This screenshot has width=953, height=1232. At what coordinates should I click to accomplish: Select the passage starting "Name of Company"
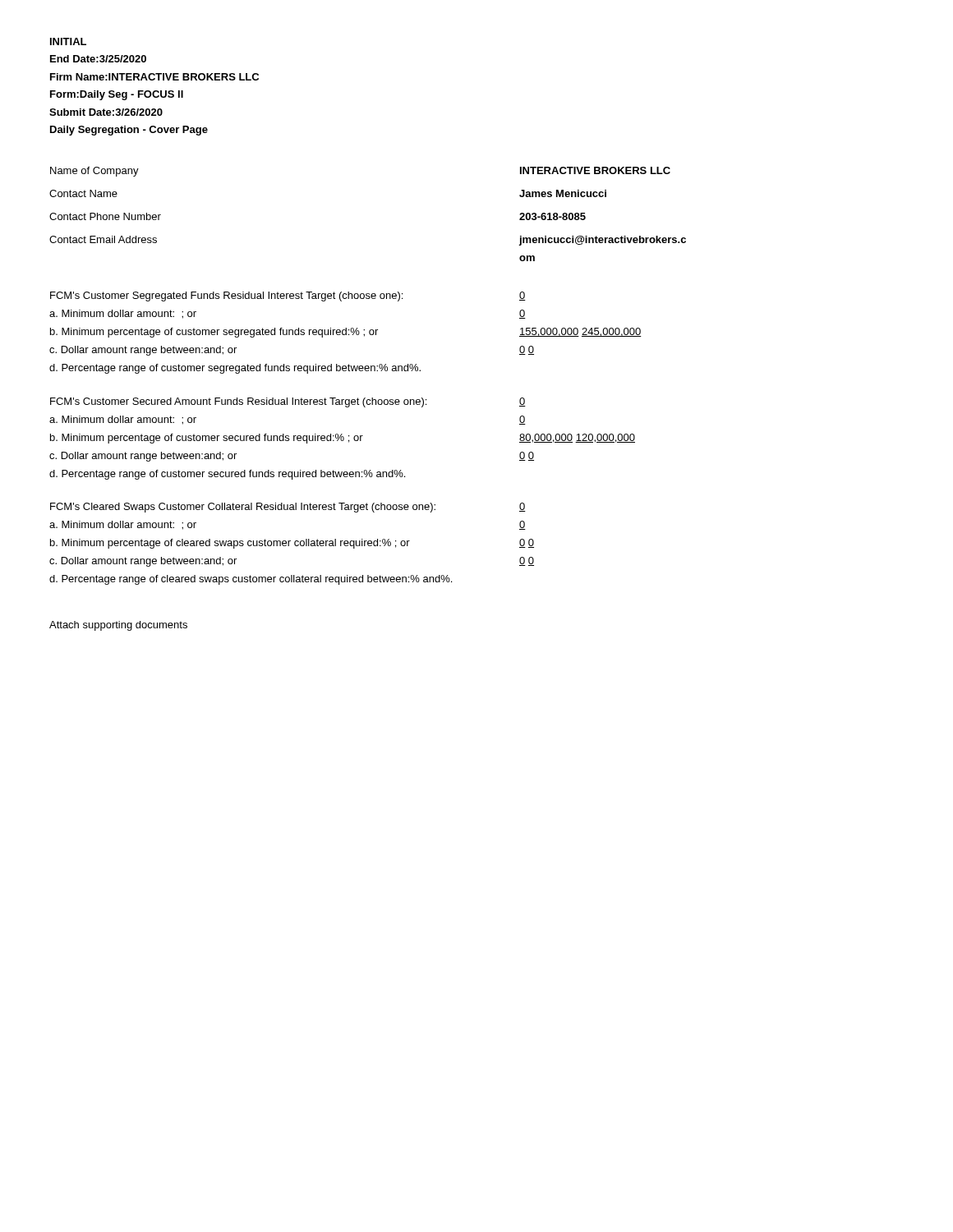94,170
